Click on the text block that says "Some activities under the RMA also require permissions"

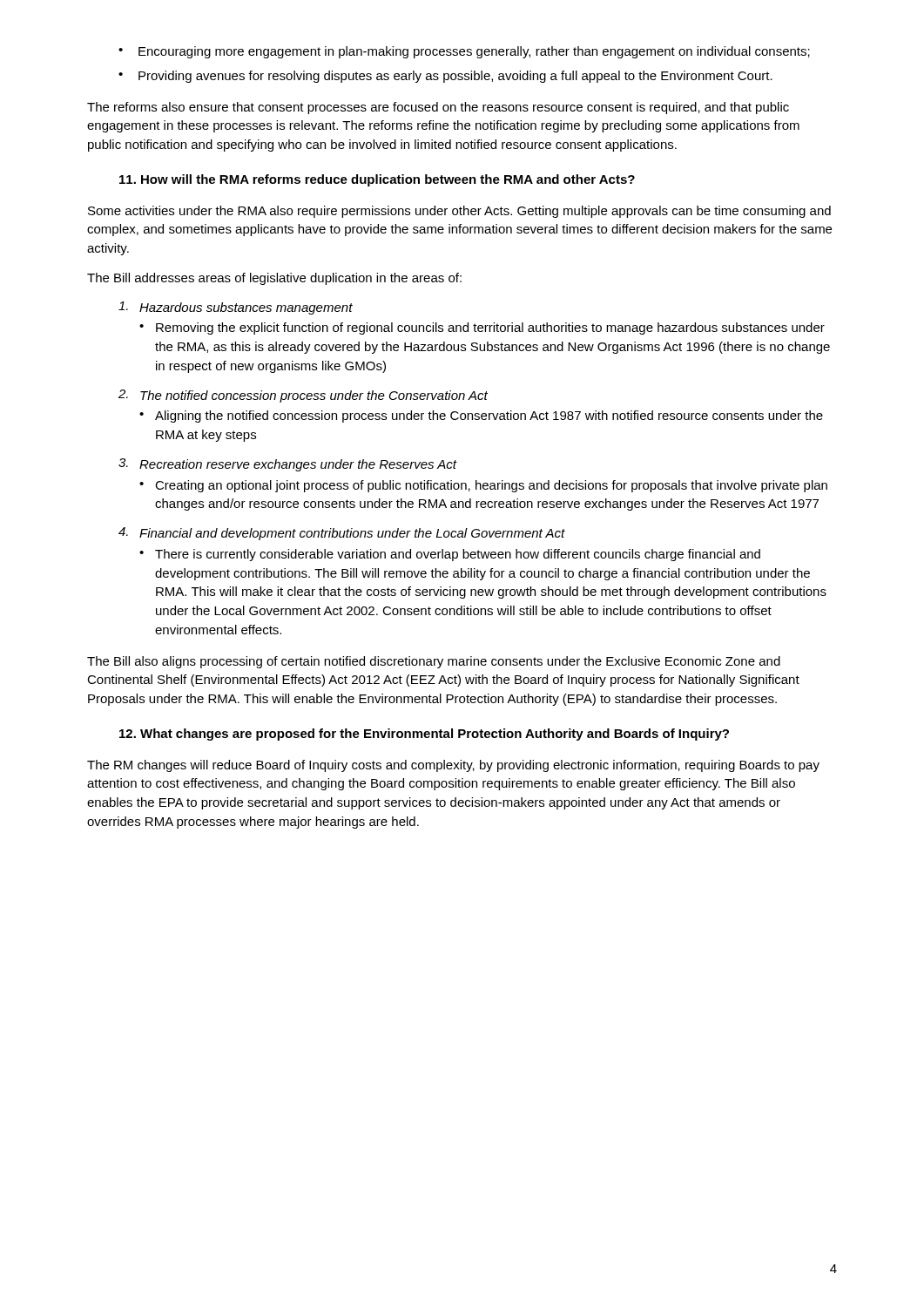[462, 229]
